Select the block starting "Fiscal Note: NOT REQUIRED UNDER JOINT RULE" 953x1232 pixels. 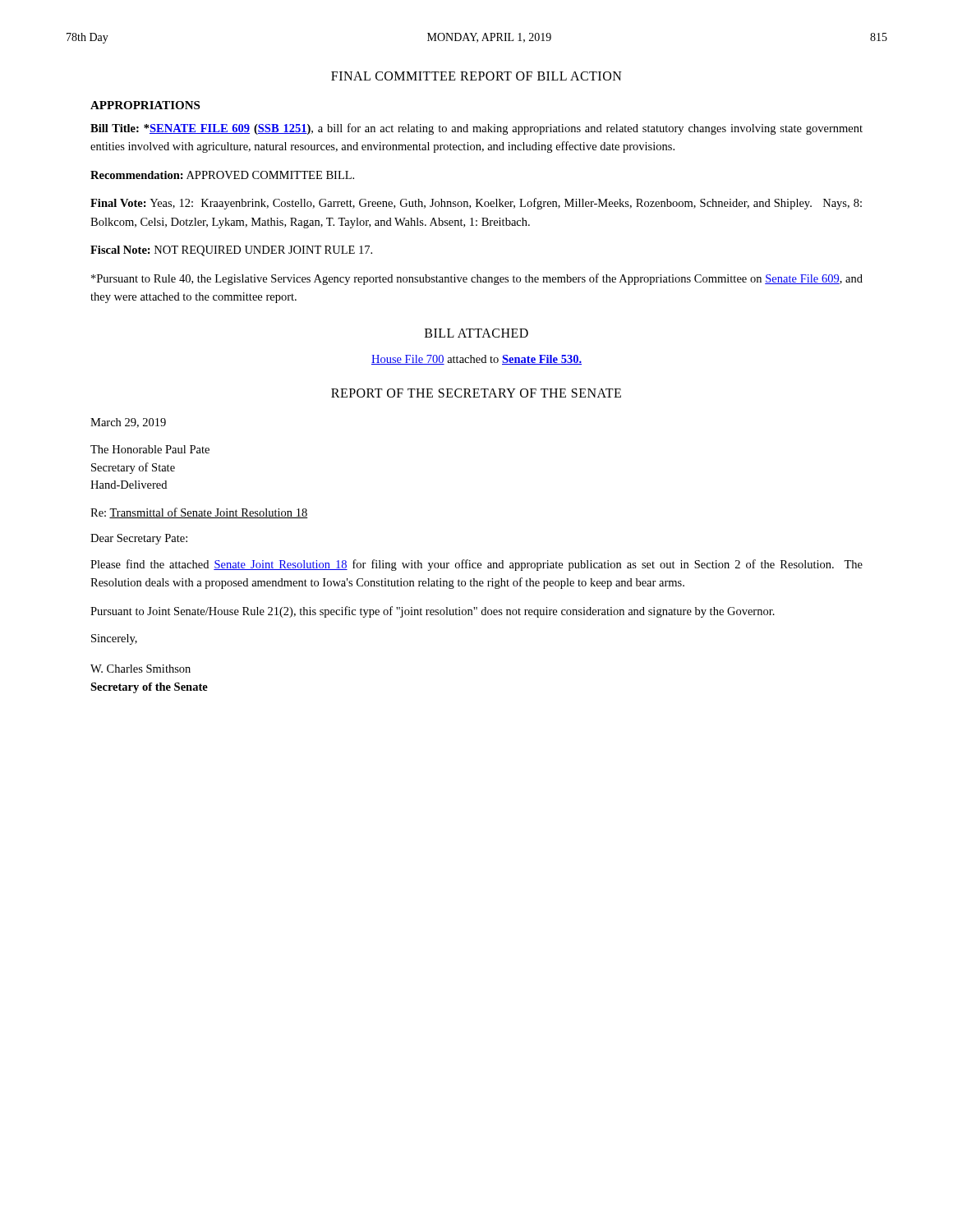232,250
